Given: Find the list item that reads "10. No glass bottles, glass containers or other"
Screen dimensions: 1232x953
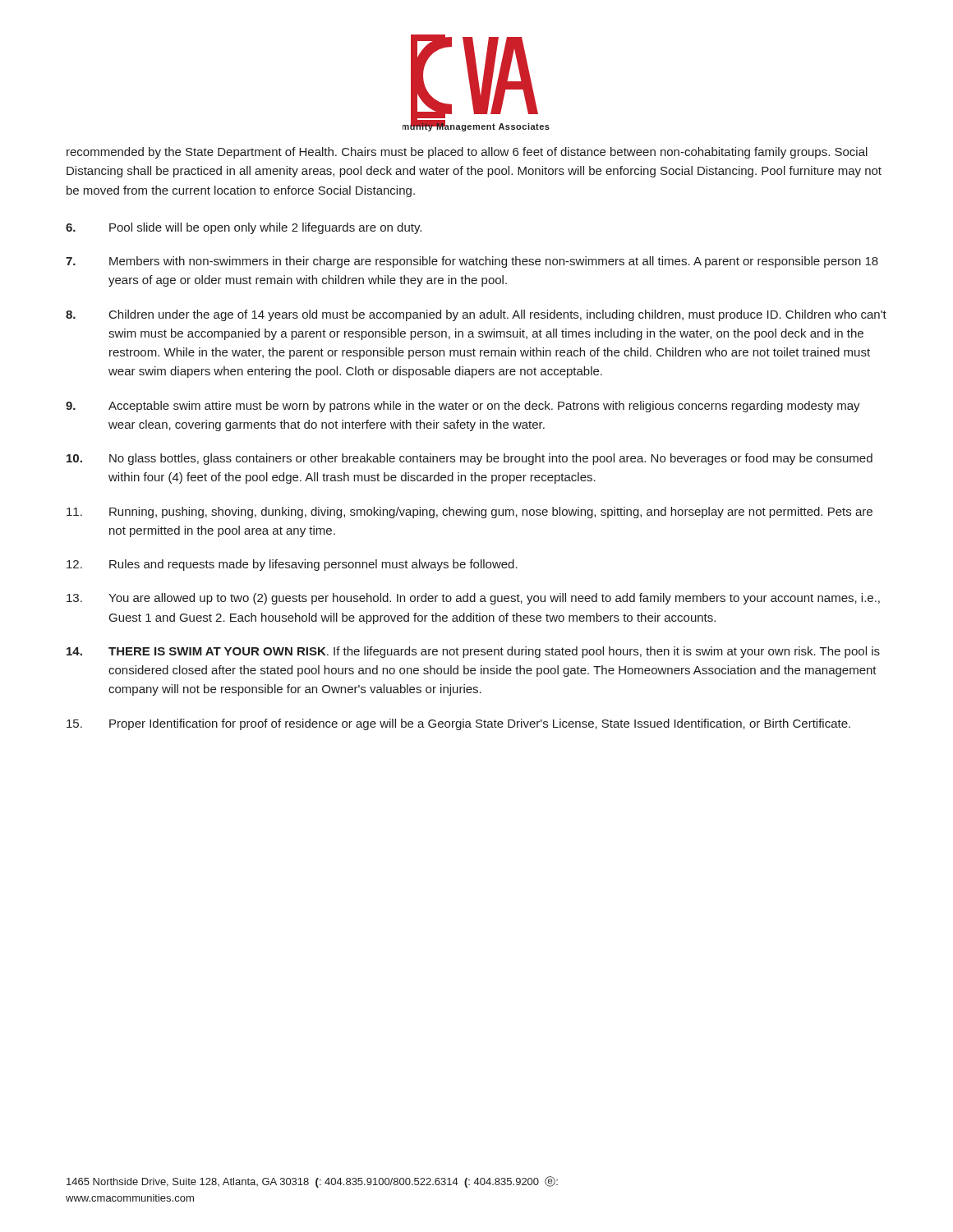Looking at the screenshot, I should (476, 468).
